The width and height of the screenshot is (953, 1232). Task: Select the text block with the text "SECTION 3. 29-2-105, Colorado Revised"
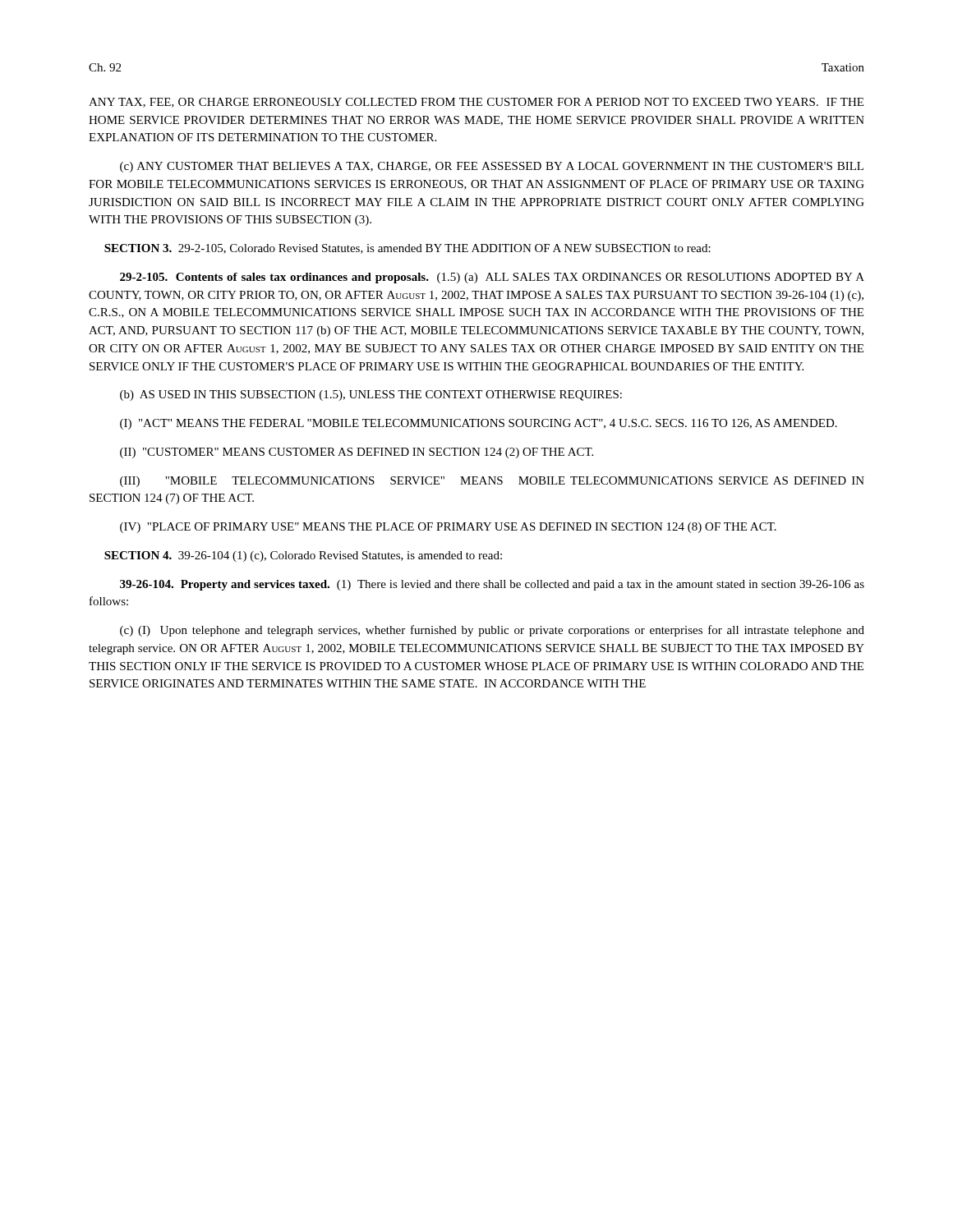coord(400,248)
